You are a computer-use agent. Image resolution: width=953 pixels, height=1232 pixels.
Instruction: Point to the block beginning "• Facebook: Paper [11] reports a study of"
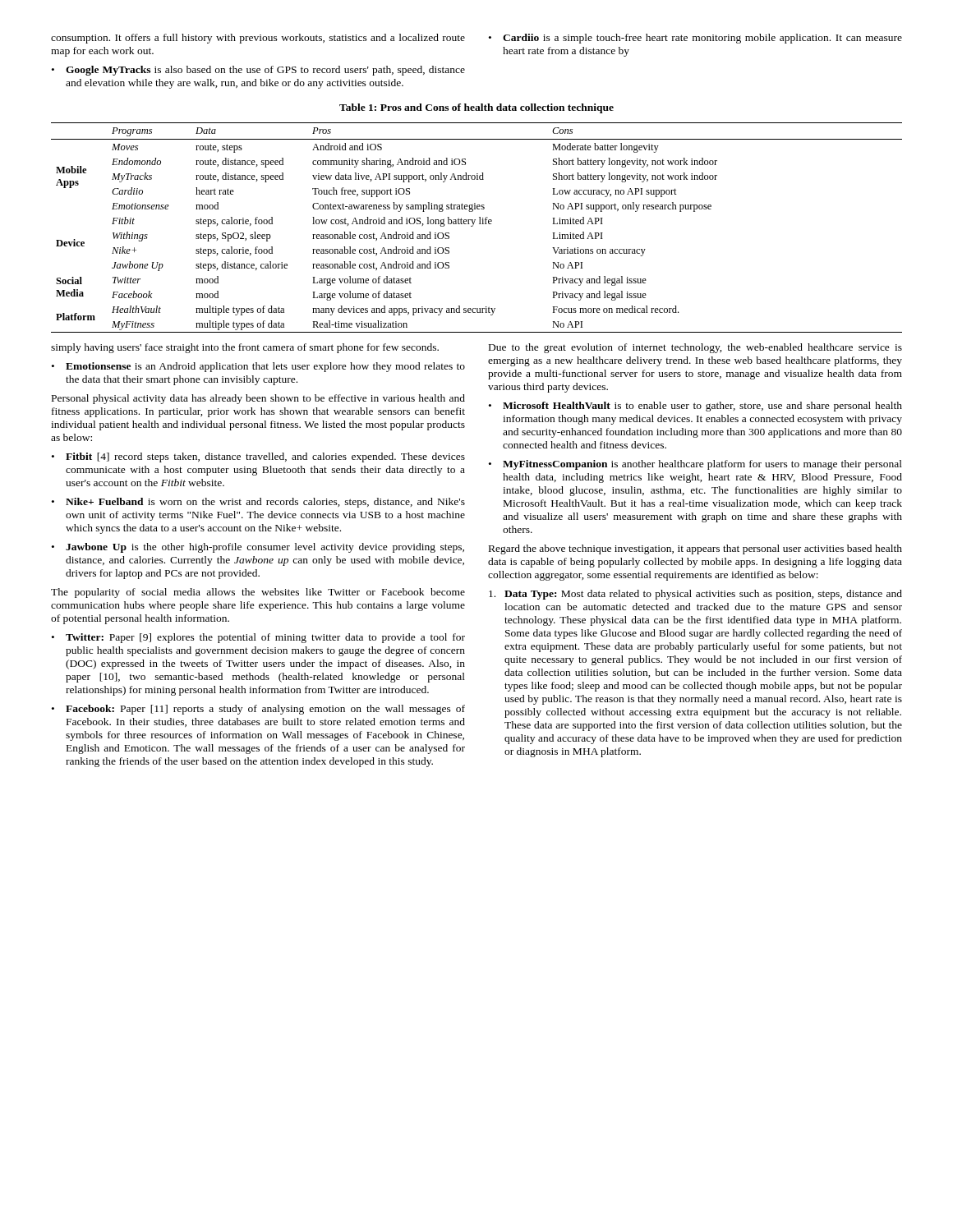[258, 735]
